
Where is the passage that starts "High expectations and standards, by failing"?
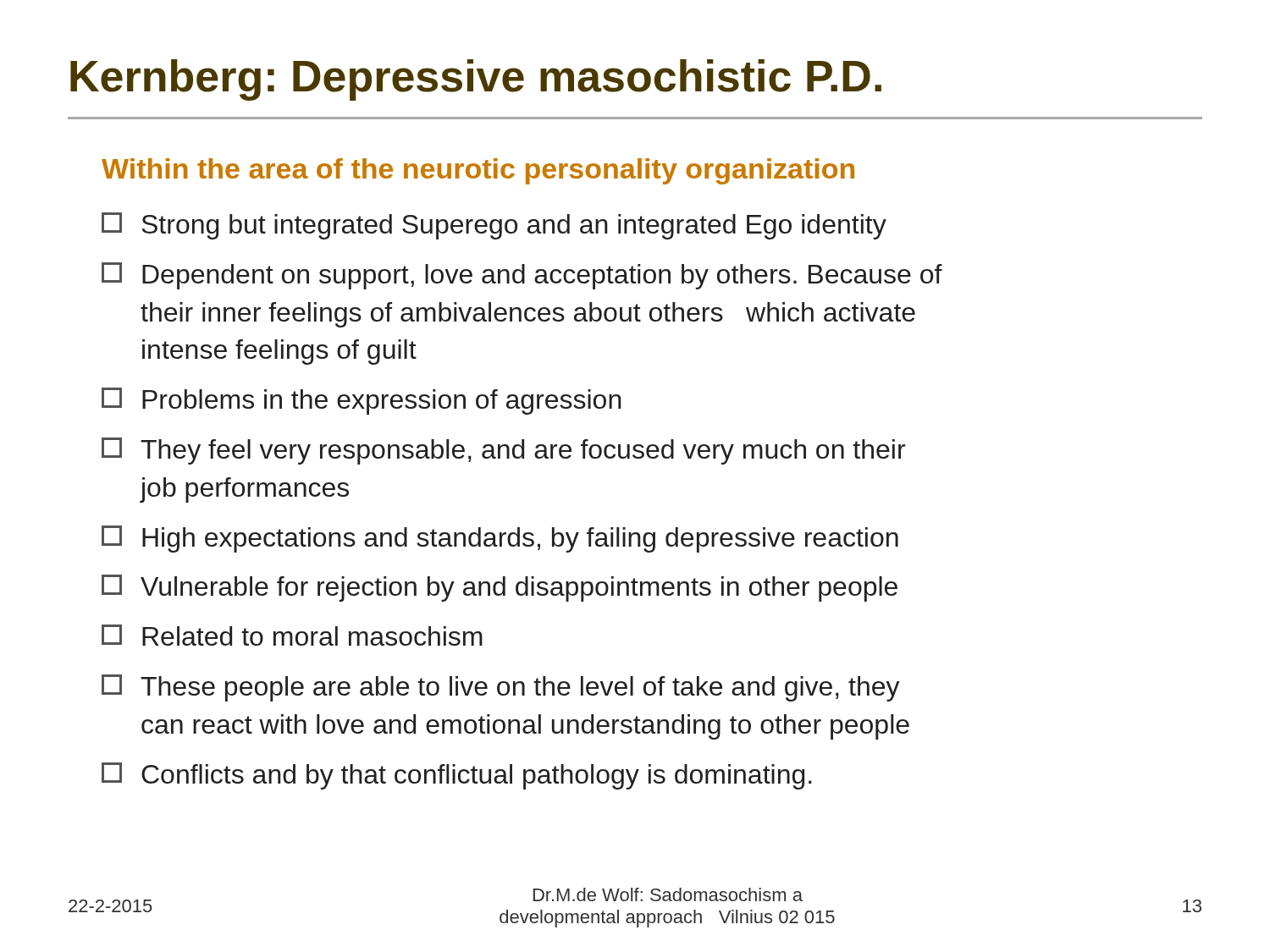(635, 537)
